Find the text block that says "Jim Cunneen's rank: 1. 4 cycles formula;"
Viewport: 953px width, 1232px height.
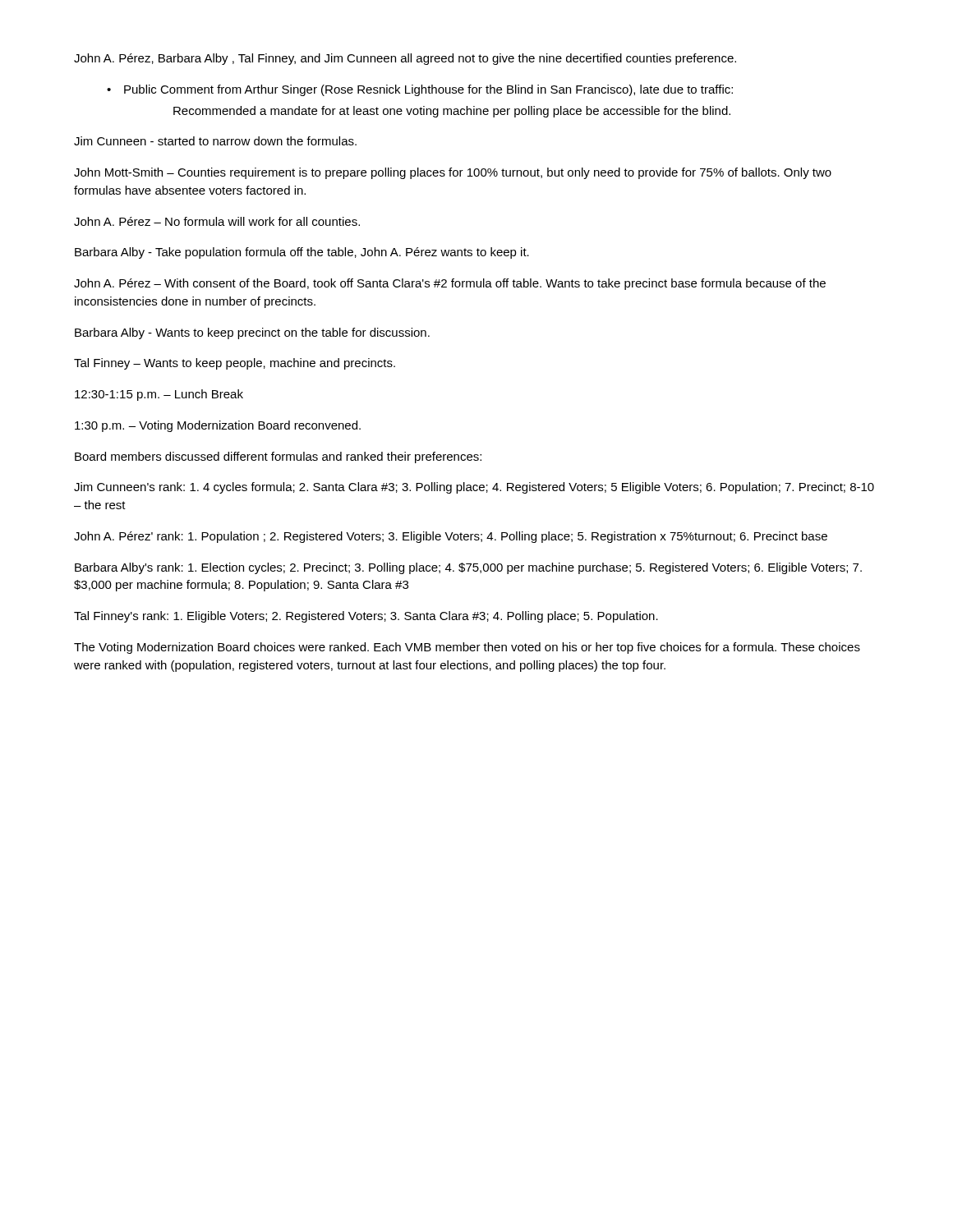(474, 496)
